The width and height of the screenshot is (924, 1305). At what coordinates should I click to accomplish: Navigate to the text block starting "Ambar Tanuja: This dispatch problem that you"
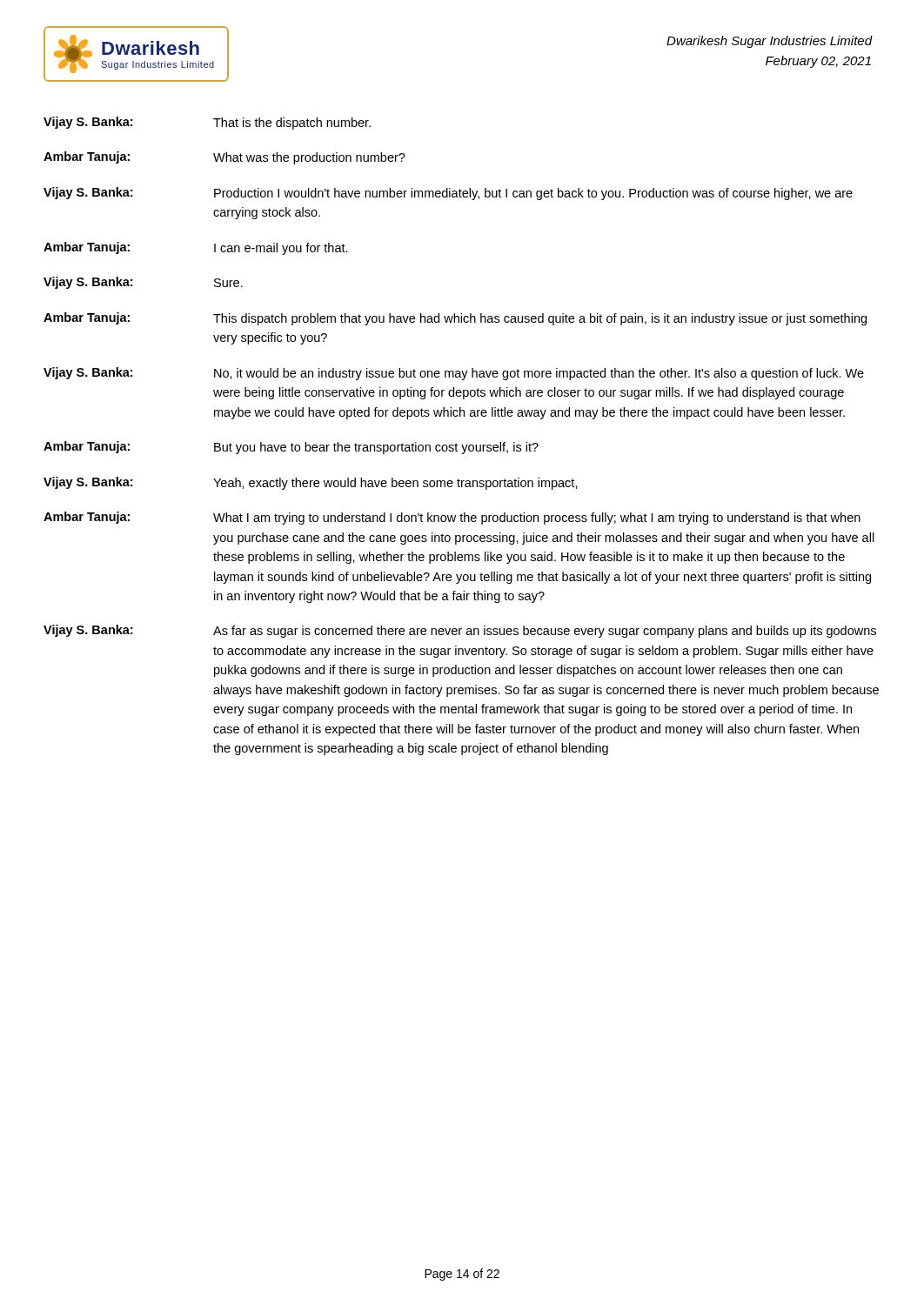[462, 328]
